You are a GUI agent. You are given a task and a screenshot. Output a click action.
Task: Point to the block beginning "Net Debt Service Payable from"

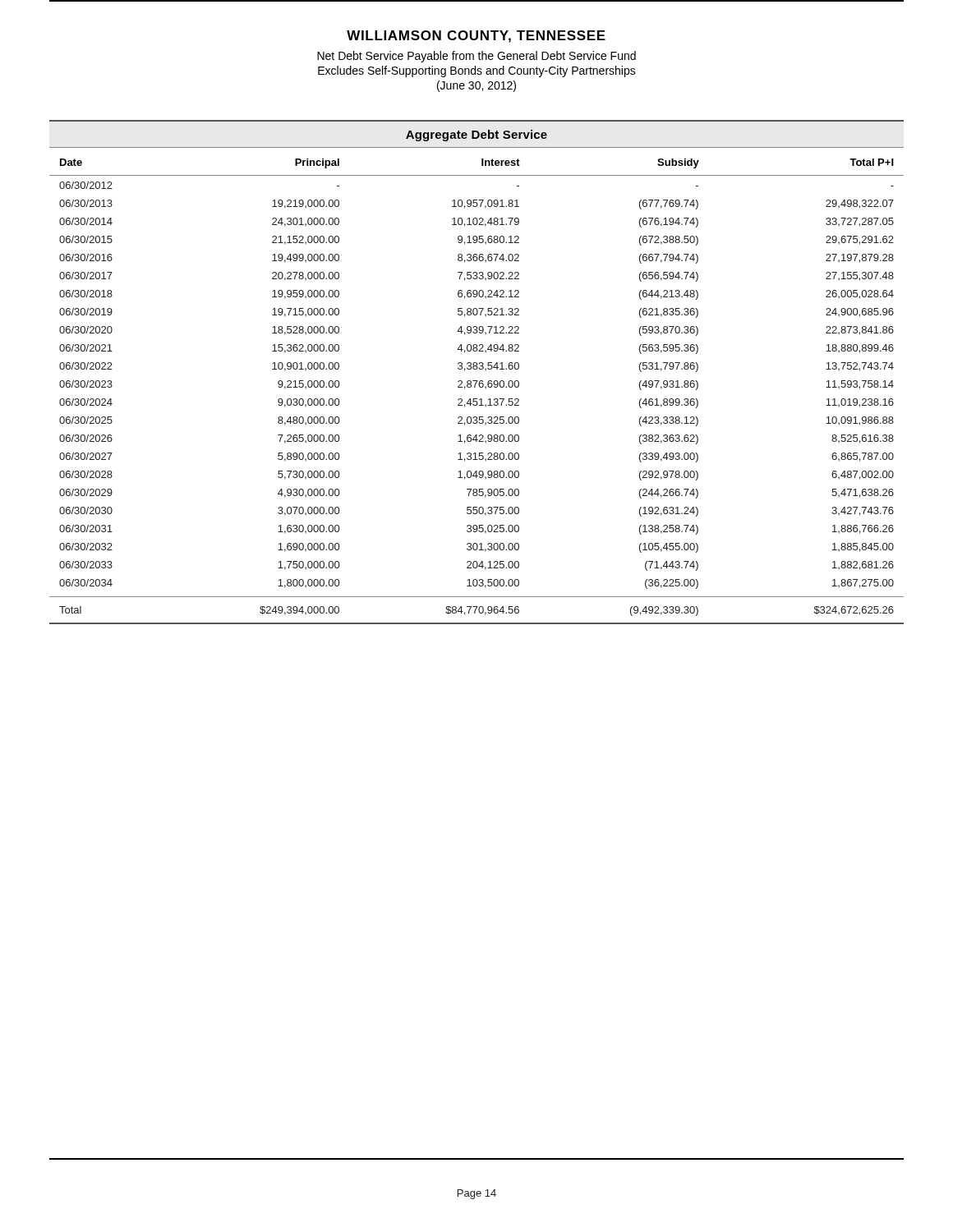(476, 56)
